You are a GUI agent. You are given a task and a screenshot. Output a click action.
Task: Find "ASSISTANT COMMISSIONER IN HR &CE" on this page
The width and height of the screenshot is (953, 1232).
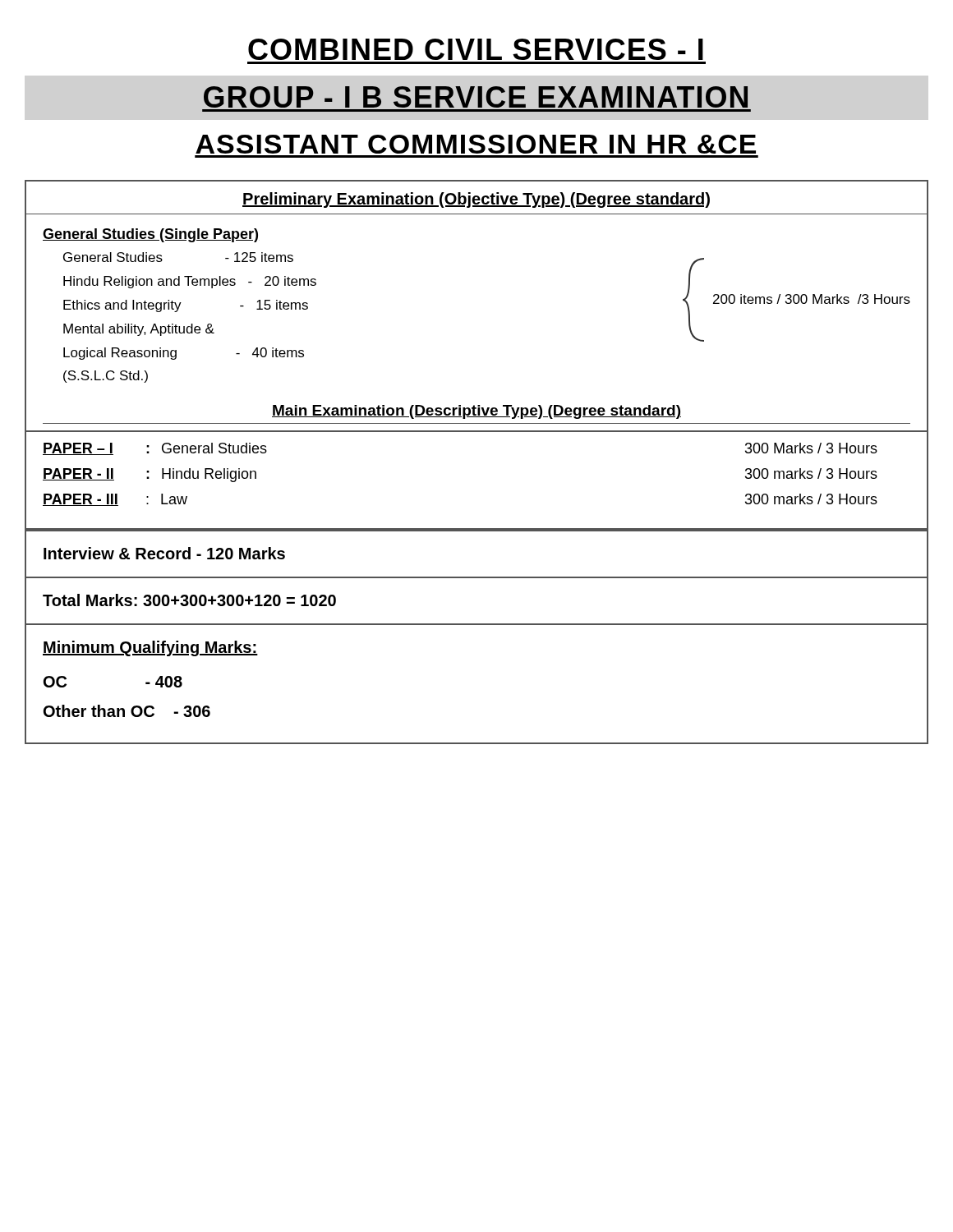[x=476, y=144]
